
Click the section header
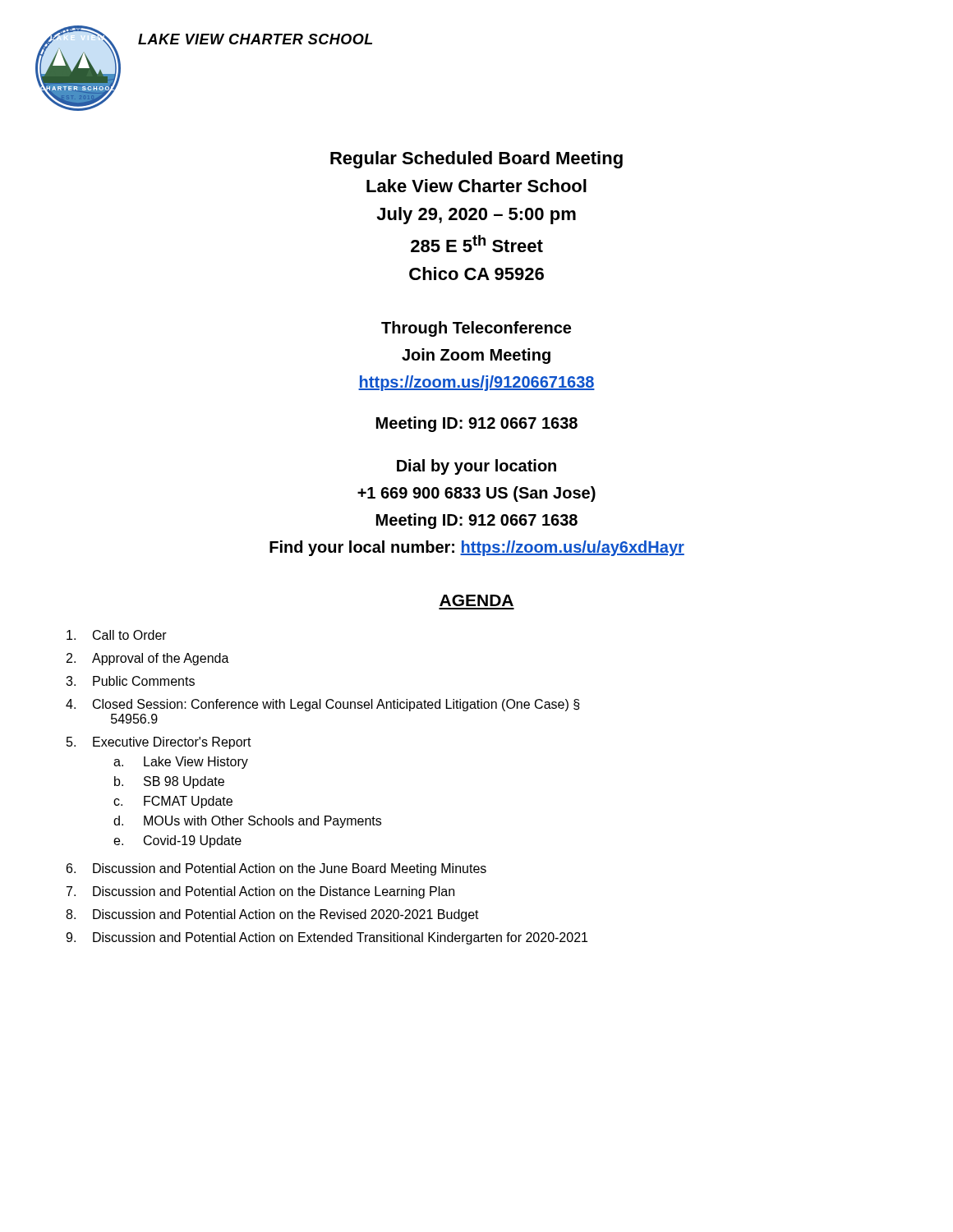coord(476,600)
